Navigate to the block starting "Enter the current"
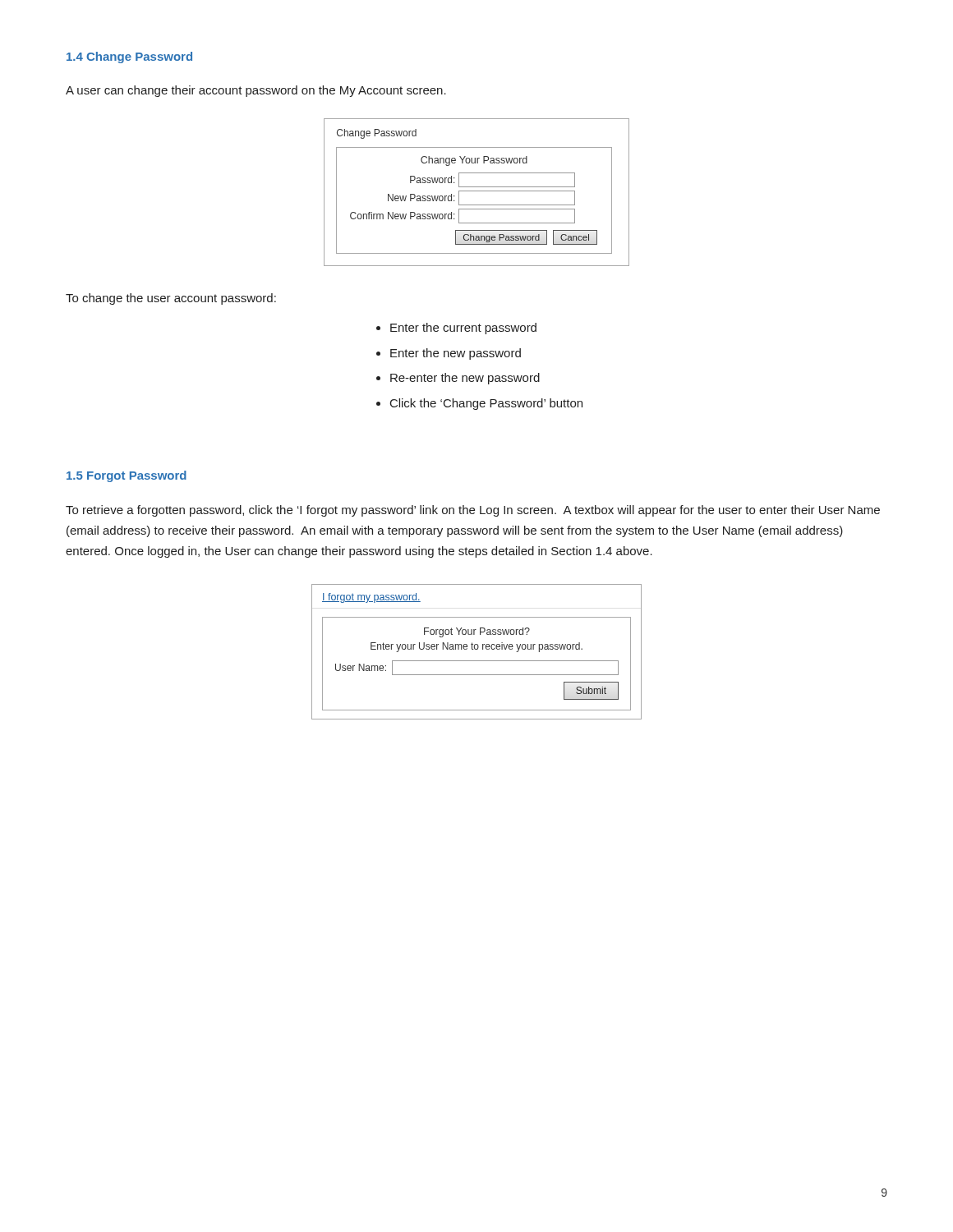The width and height of the screenshot is (953, 1232). point(463,327)
